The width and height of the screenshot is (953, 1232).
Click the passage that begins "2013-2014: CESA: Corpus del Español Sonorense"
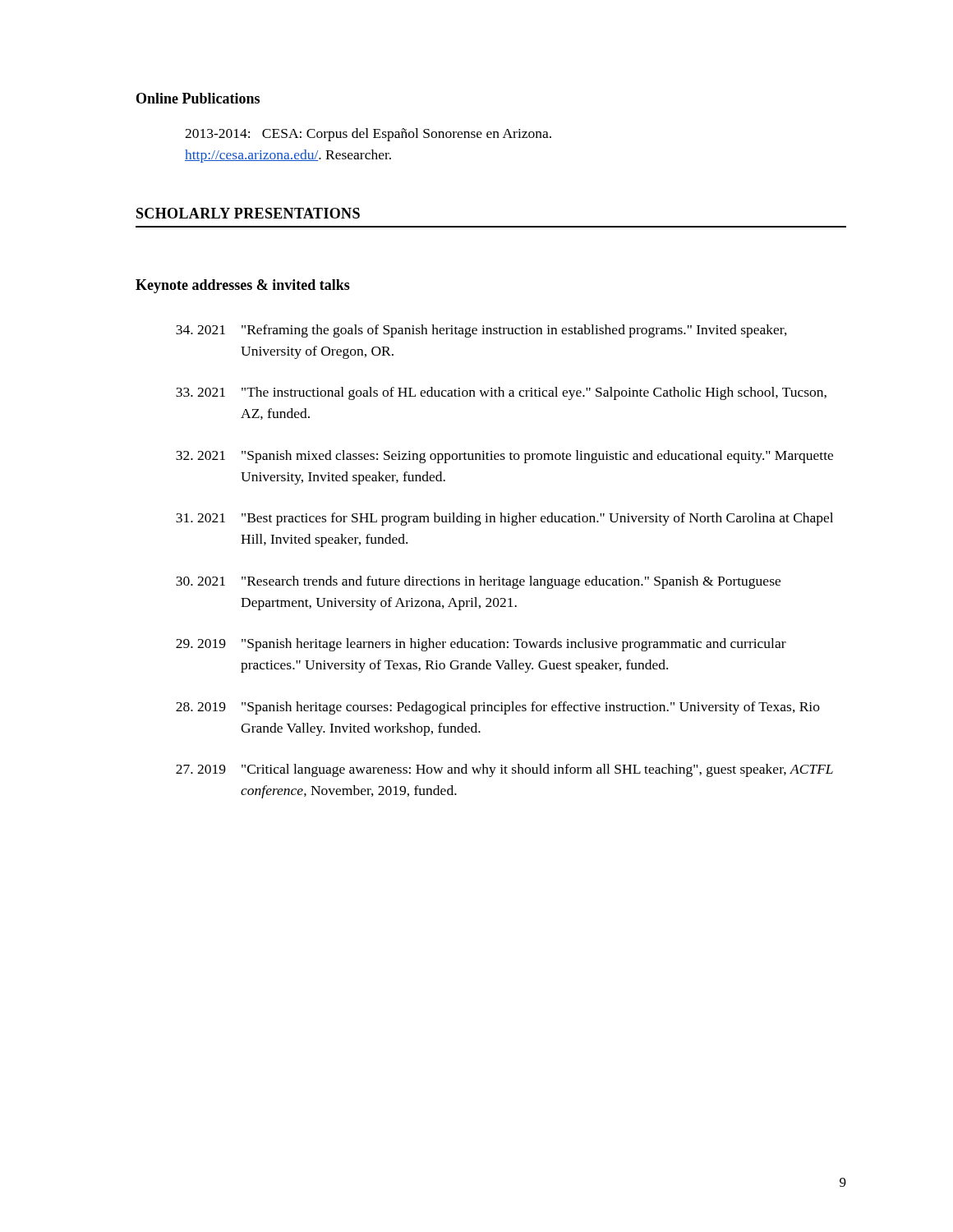coord(369,144)
